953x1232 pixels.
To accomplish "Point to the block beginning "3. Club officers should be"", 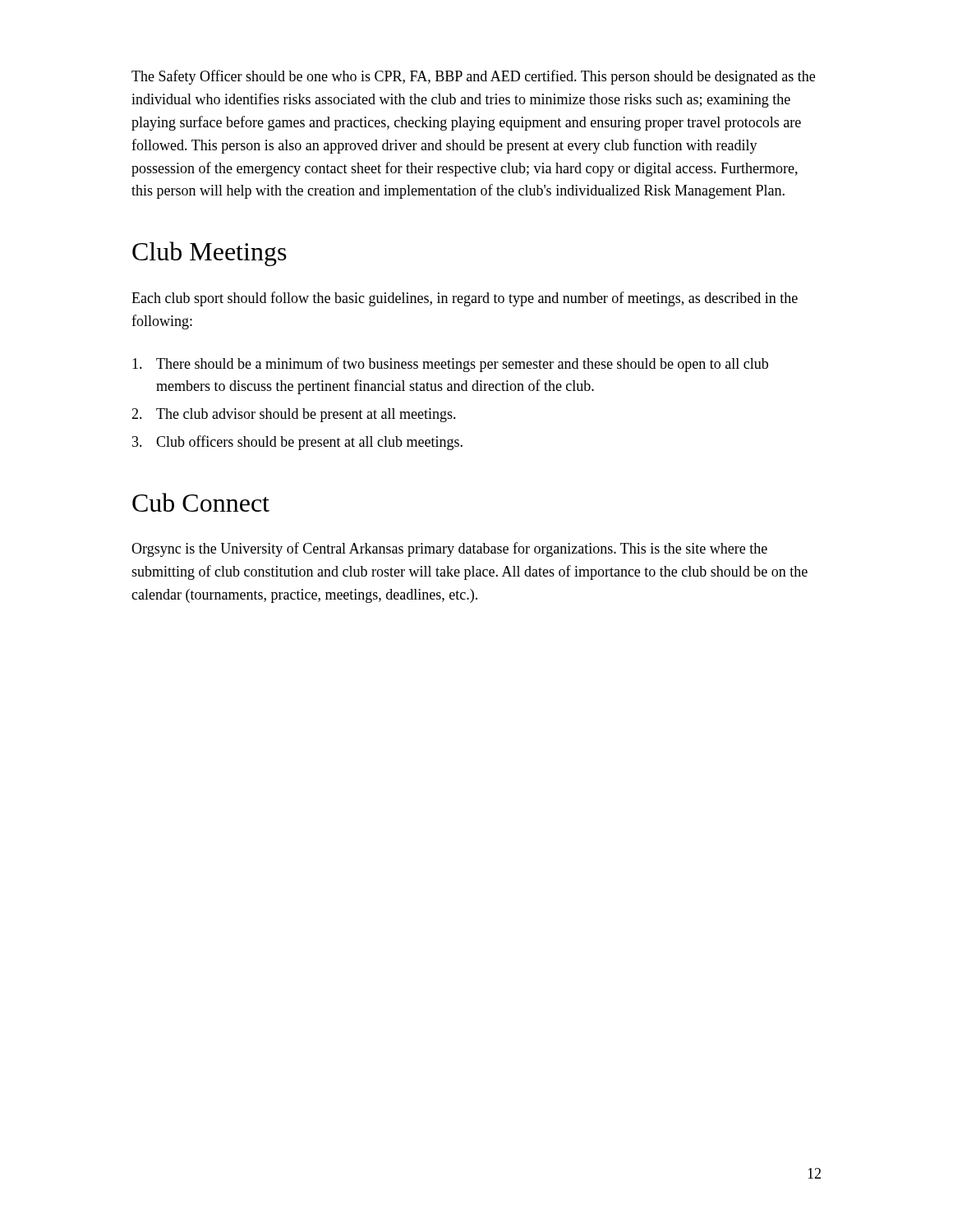I will [297, 443].
